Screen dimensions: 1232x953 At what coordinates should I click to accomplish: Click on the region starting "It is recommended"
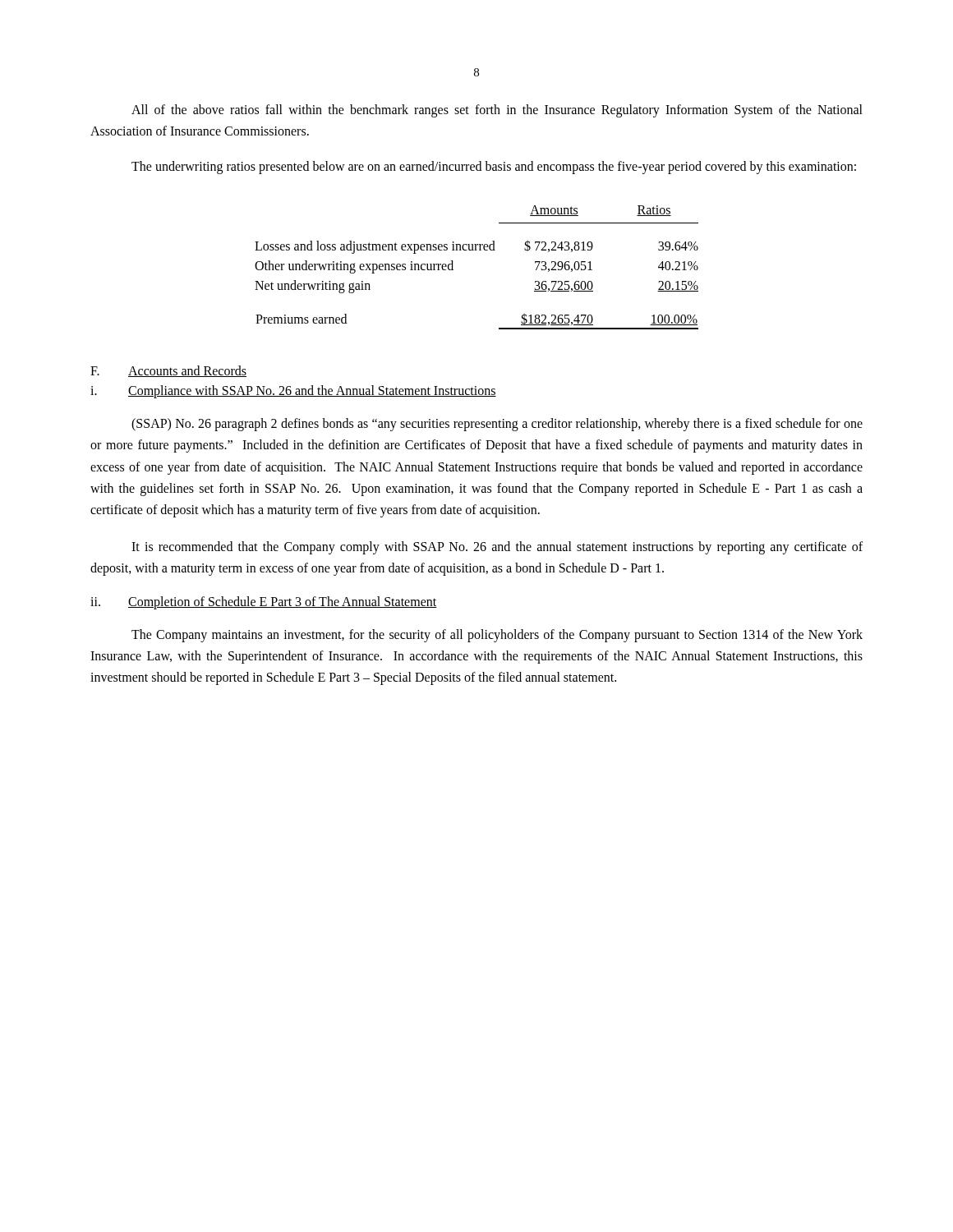(x=476, y=557)
